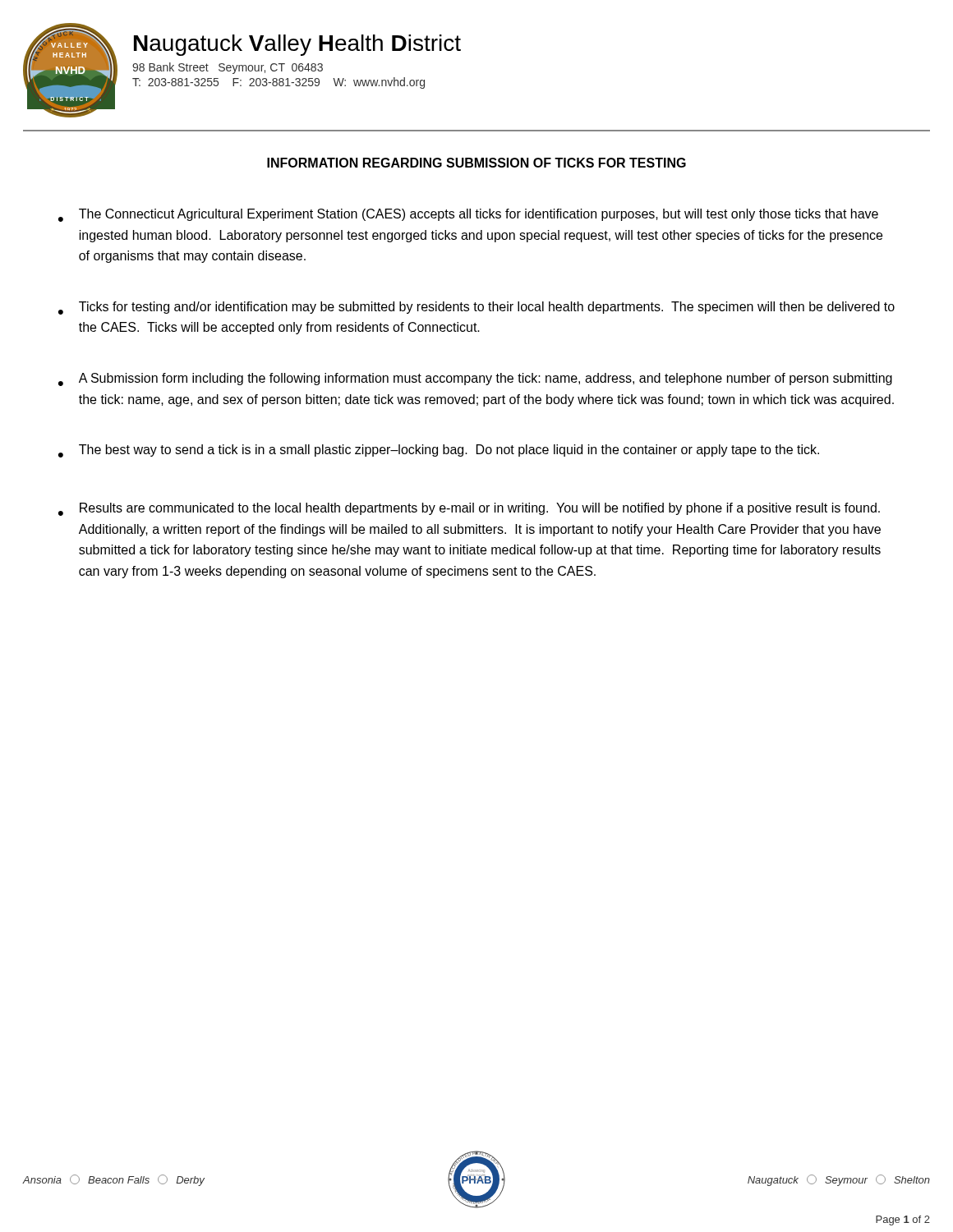
Task: Point to the element starting "• The Connecticut"
Action: (476, 235)
